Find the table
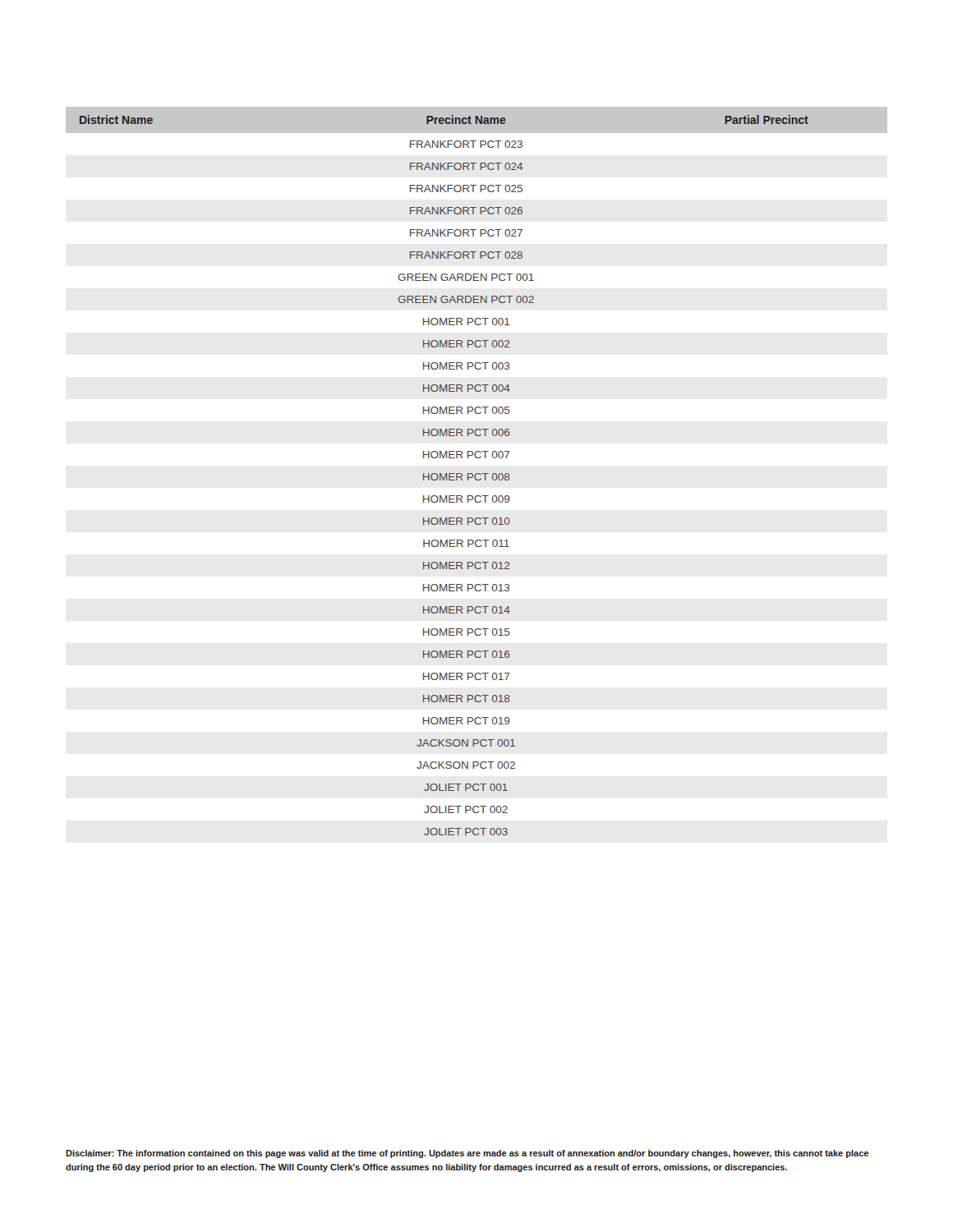 point(476,475)
